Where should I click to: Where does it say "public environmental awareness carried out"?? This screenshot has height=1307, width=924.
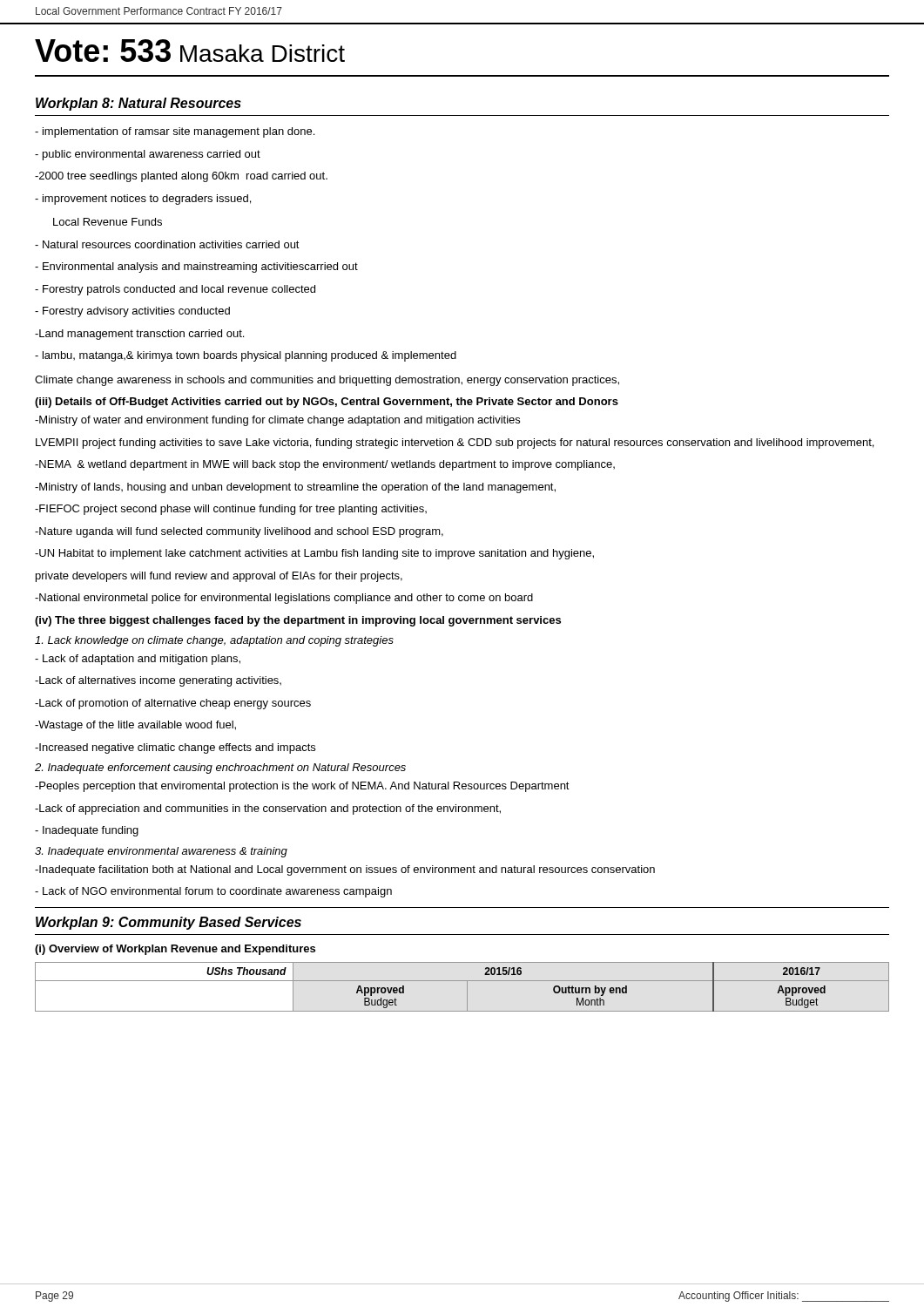[x=147, y=153]
